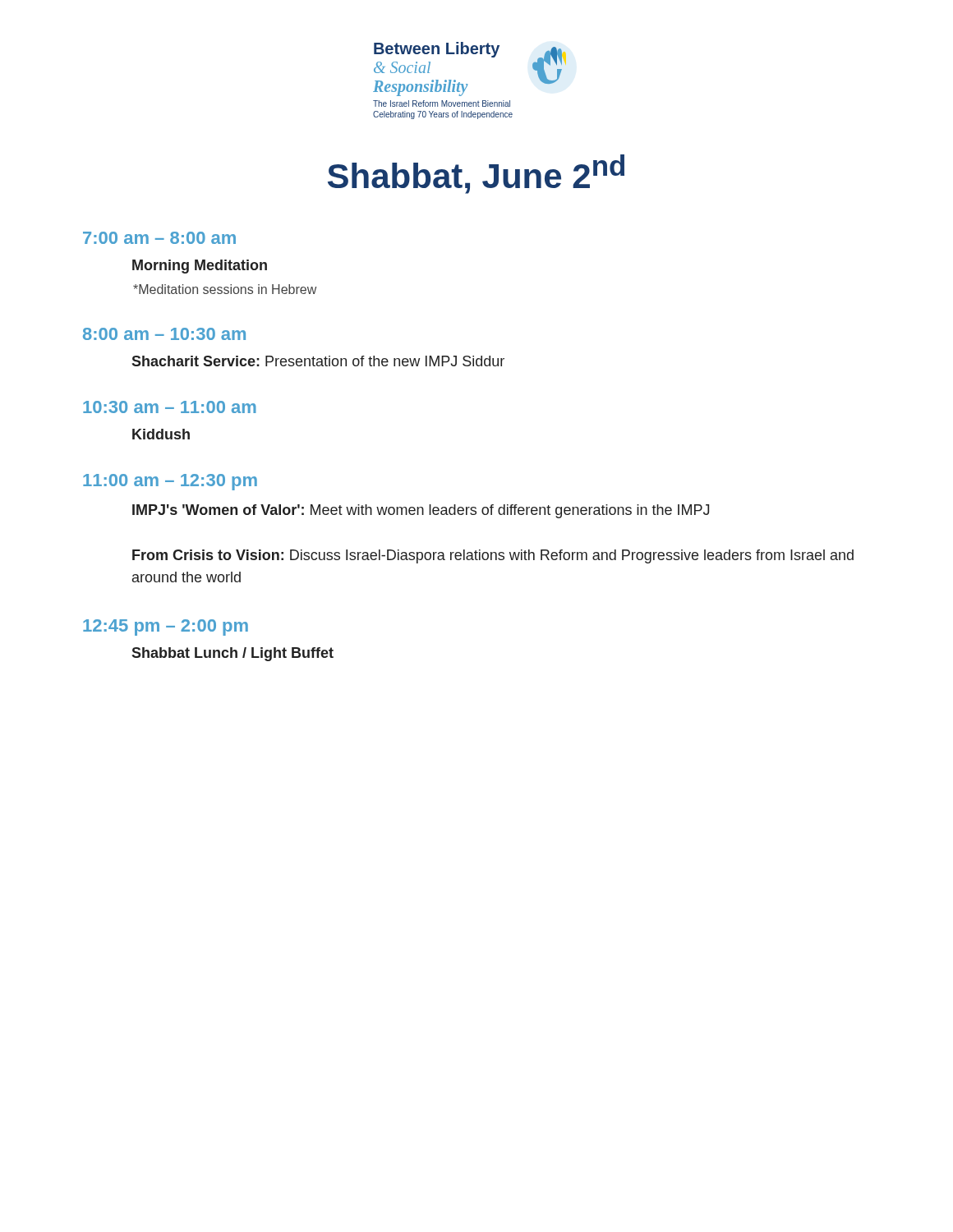Locate the text "11:00 am – 12:30 pm"
This screenshot has width=953, height=1232.
170,480
